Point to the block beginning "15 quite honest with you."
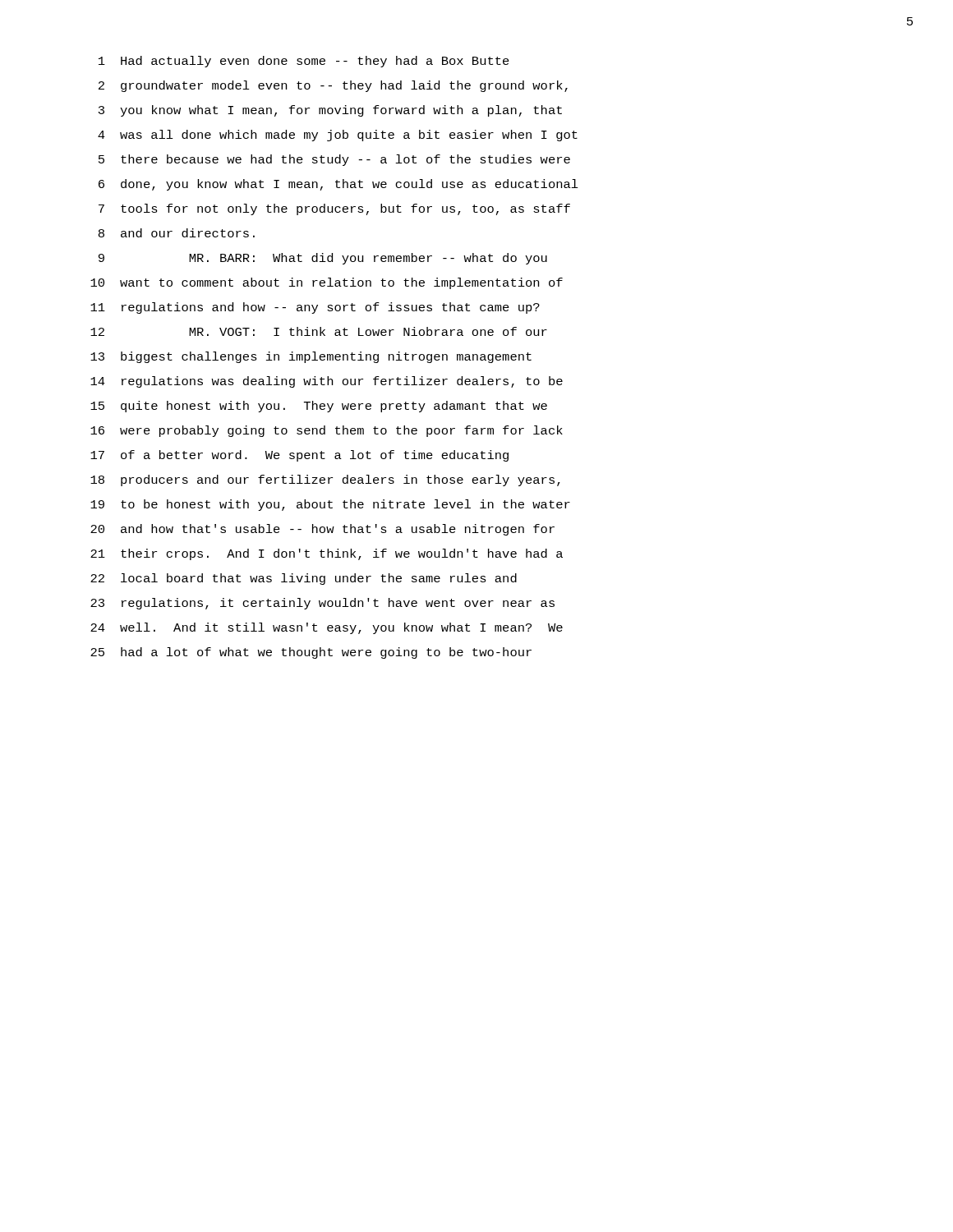The width and height of the screenshot is (953, 1232). [x=485, y=407]
